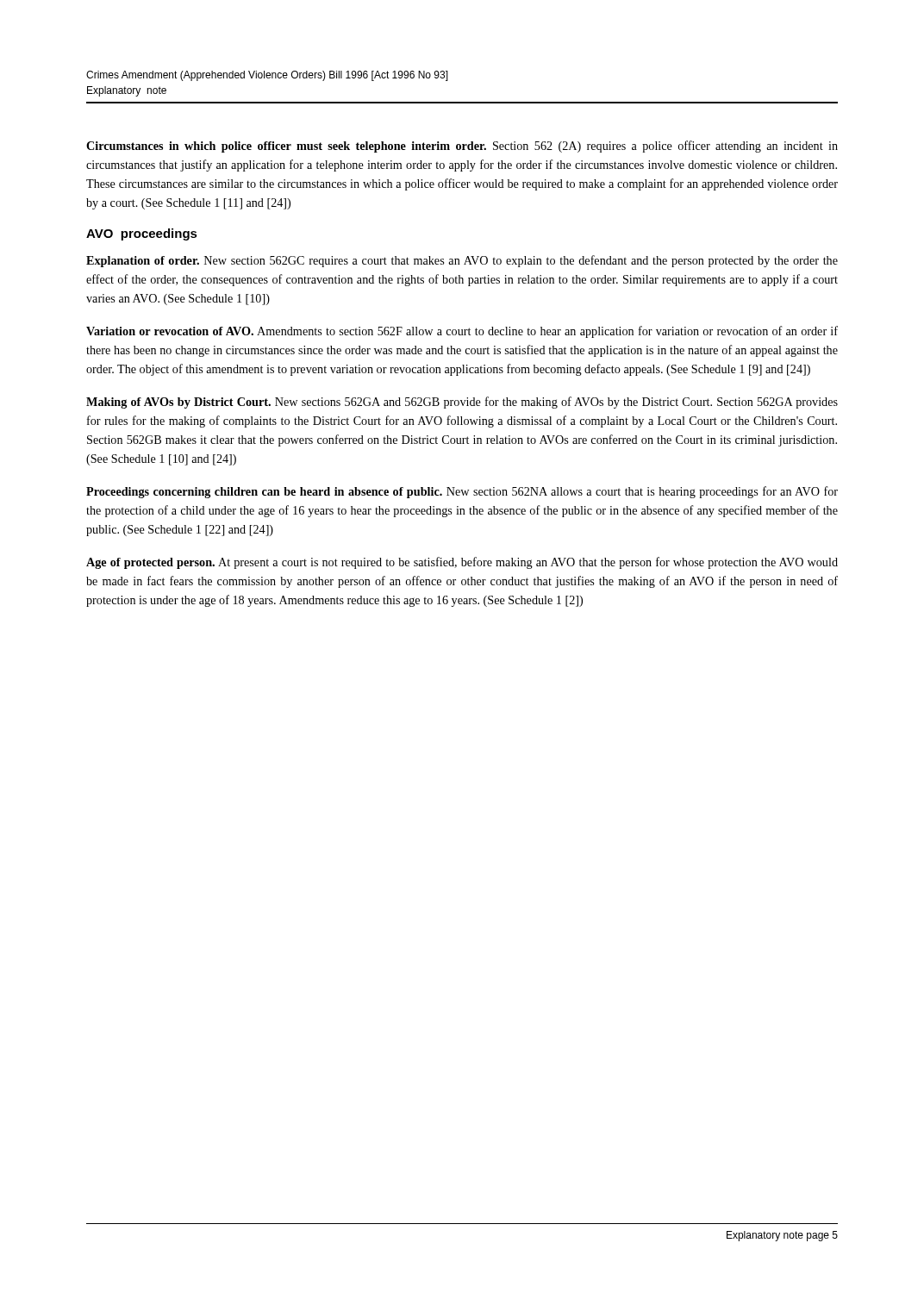Find the text block starting "Variation or revocation of AVO."

point(462,350)
